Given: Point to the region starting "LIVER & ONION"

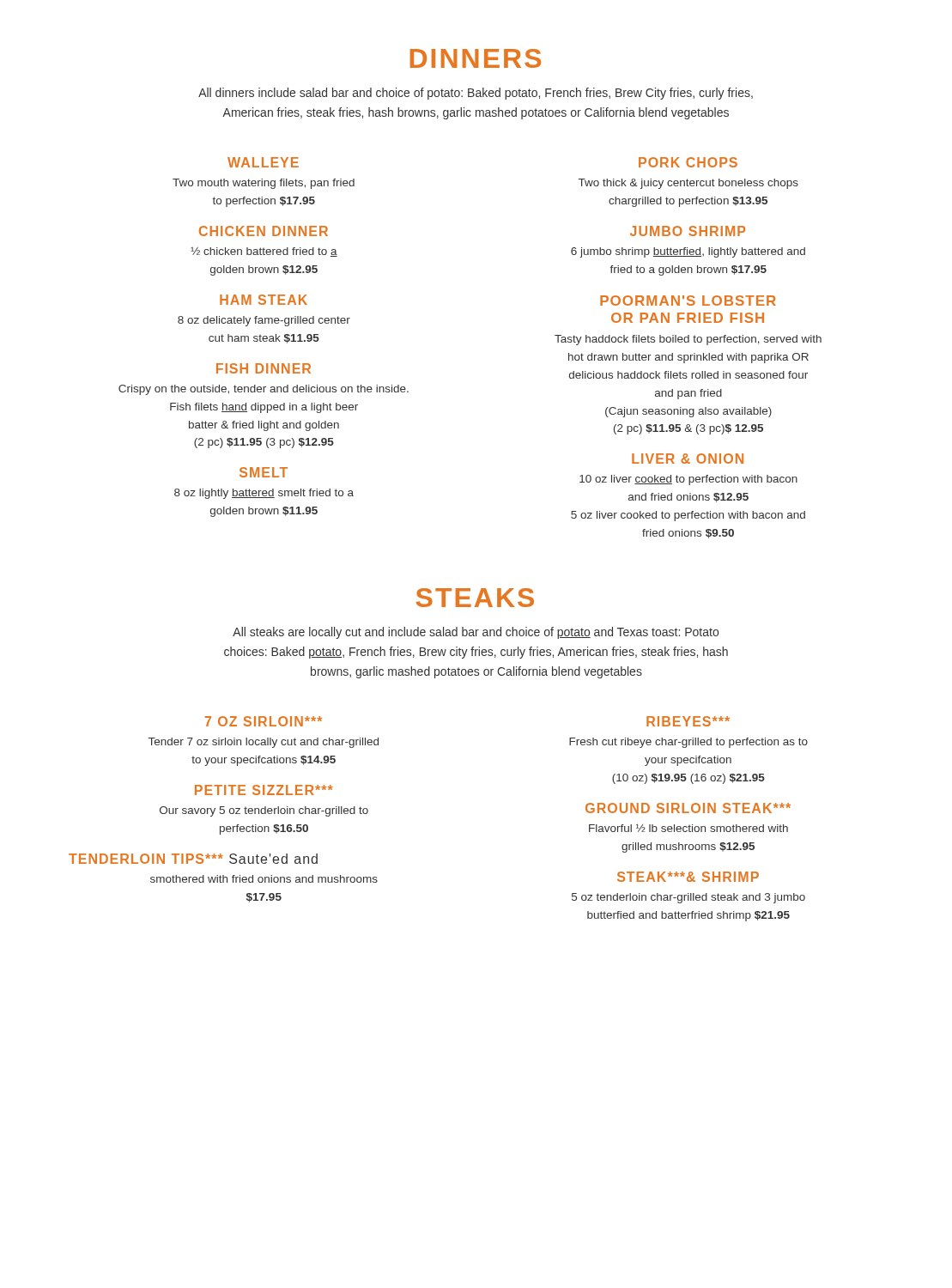Looking at the screenshot, I should tap(688, 459).
